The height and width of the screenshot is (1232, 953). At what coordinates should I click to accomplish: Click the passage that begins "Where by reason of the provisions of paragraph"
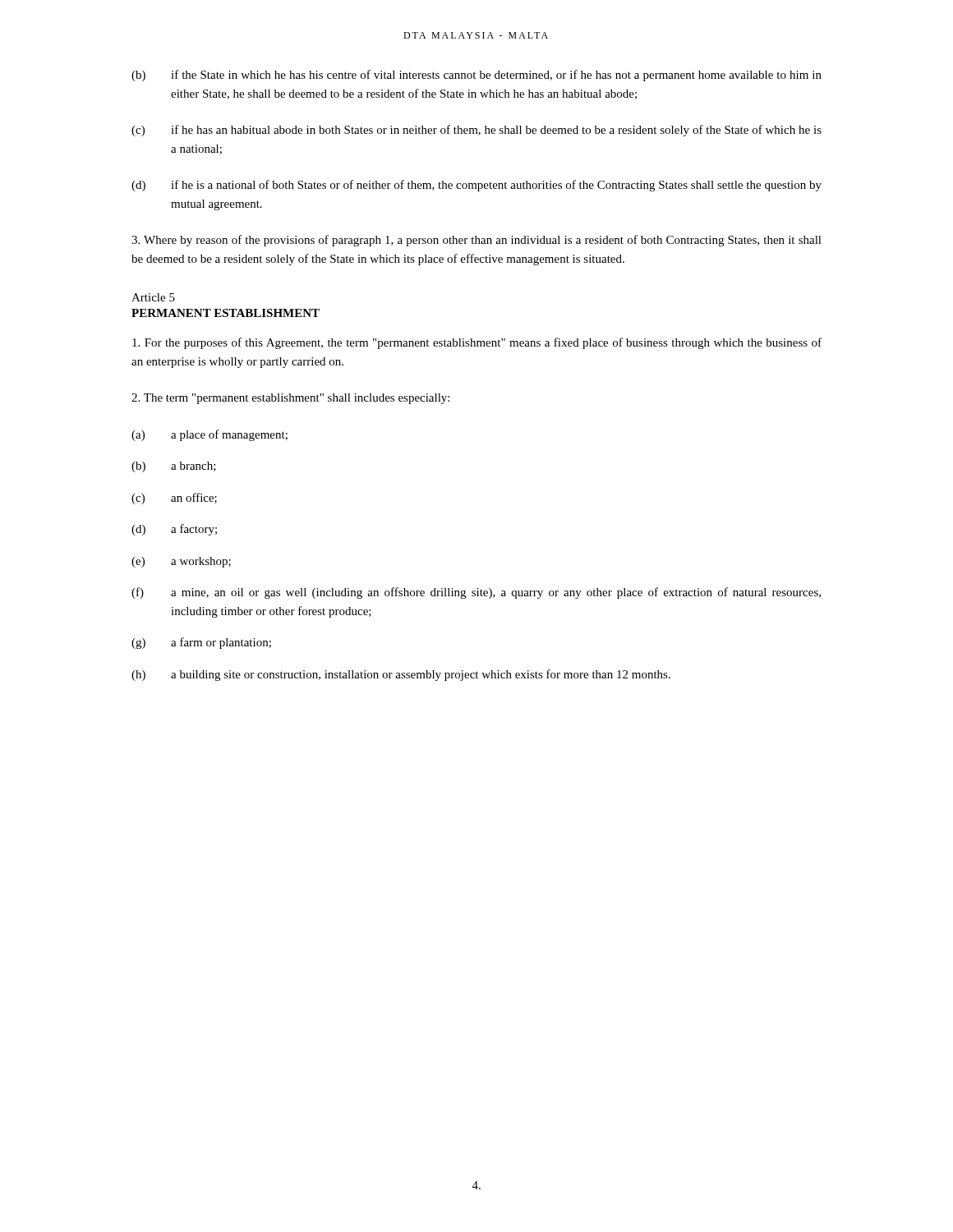[x=476, y=249]
